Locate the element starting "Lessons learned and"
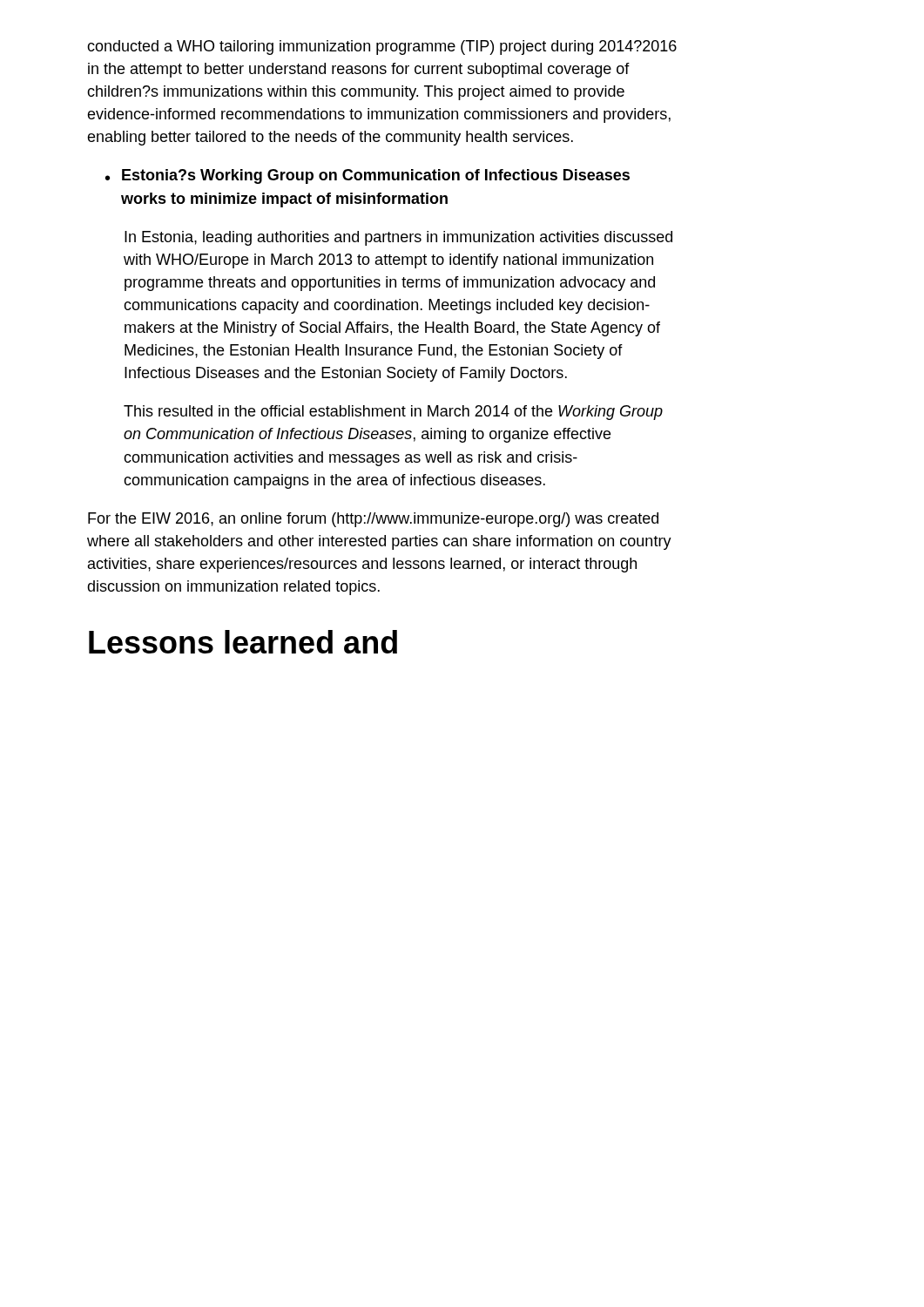The height and width of the screenshot is (1307, 924). point(243,643)
